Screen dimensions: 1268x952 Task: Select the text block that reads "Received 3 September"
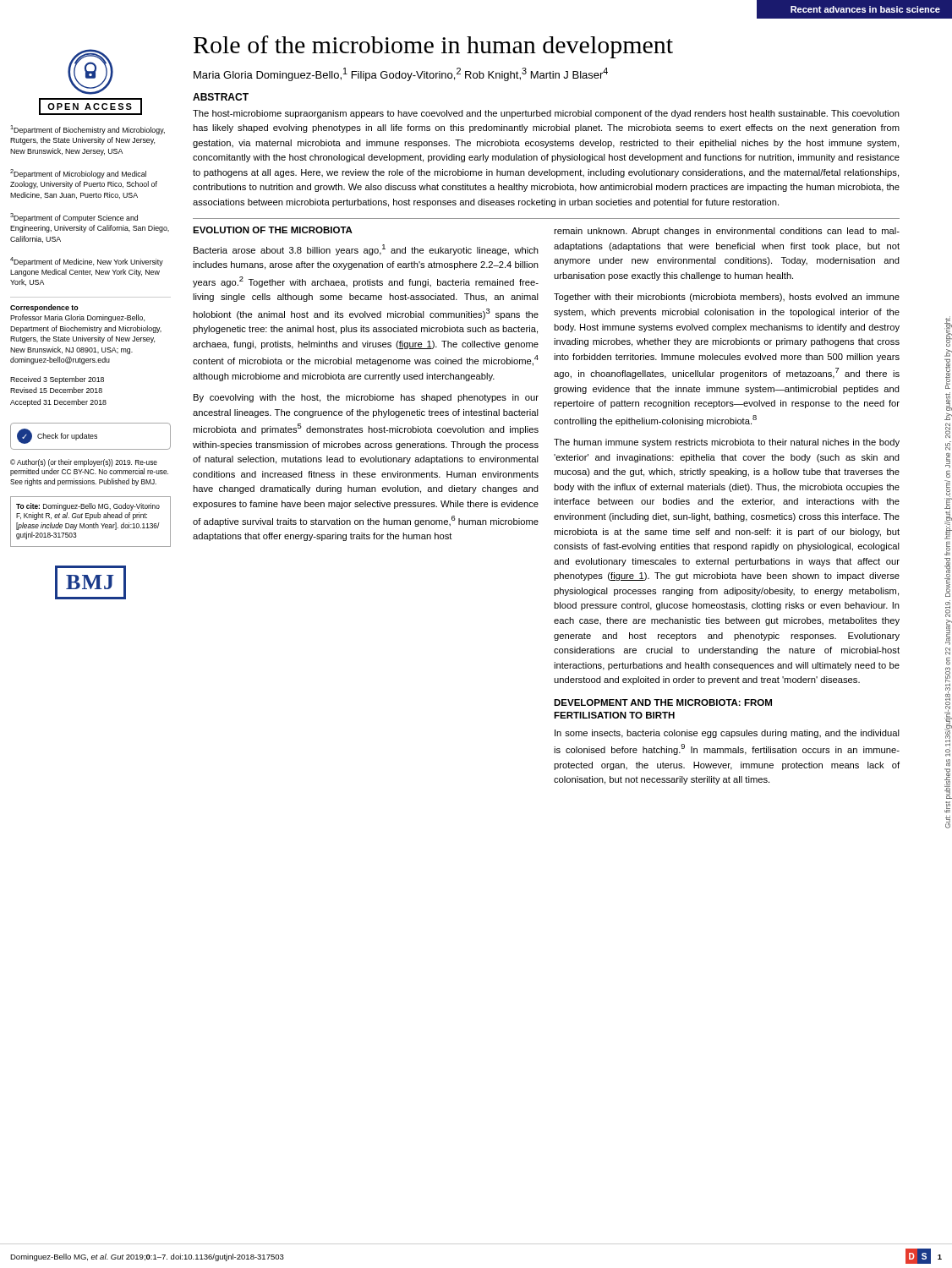click(x=58, y=391)
